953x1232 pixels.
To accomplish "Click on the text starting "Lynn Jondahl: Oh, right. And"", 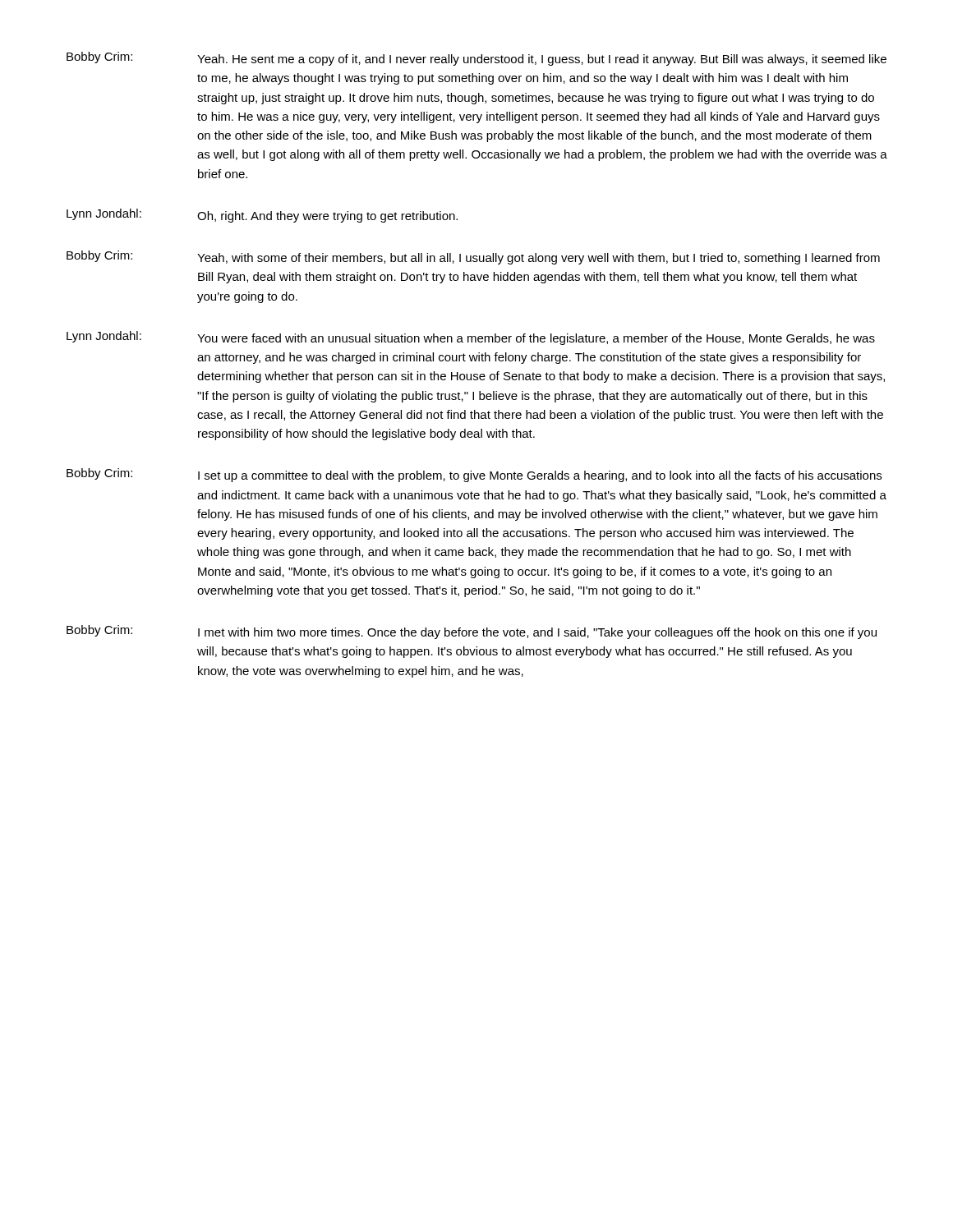I will pyautogui.click(x=262, y=216).
